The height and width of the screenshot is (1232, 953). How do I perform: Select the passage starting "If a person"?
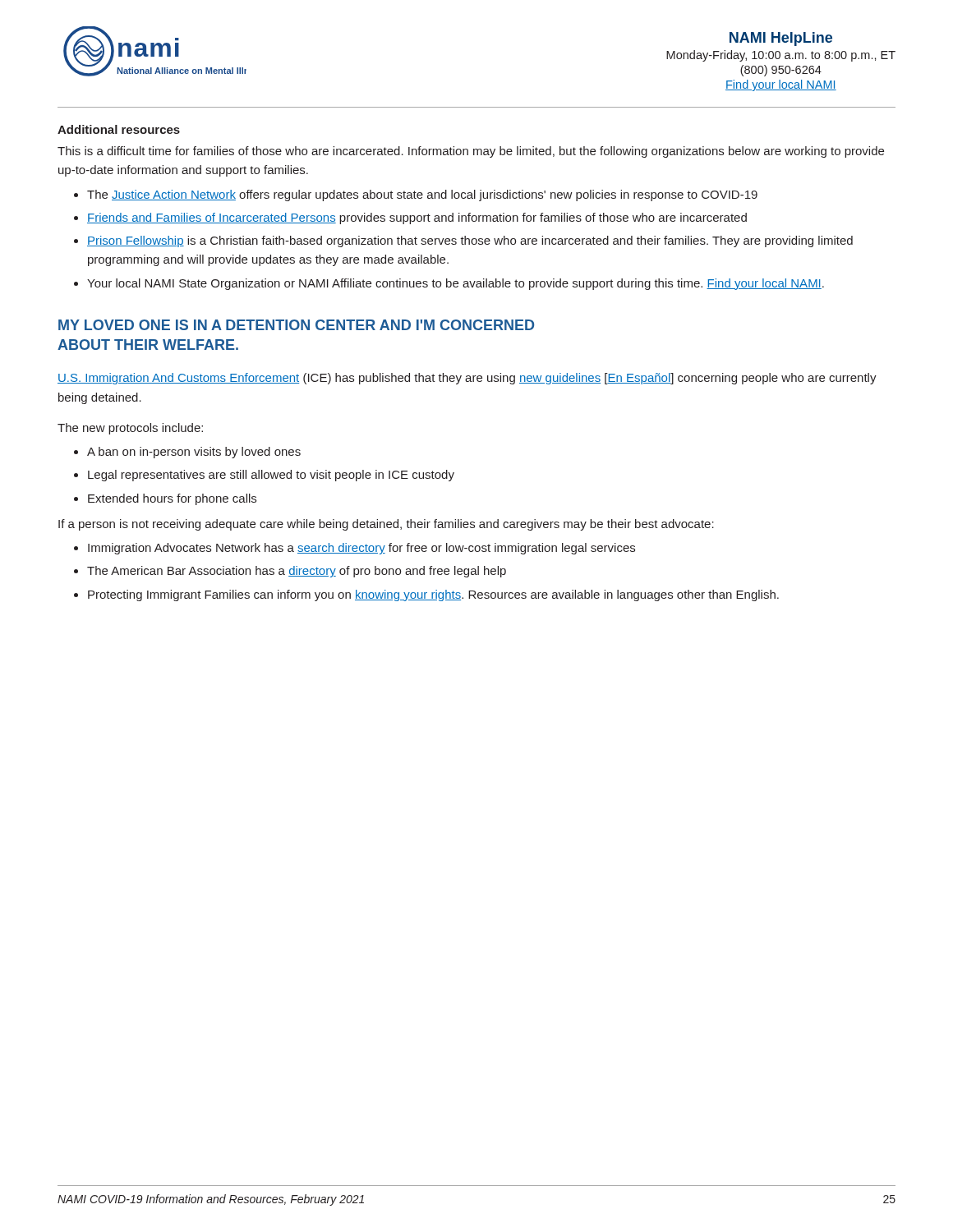coord(386,523)
